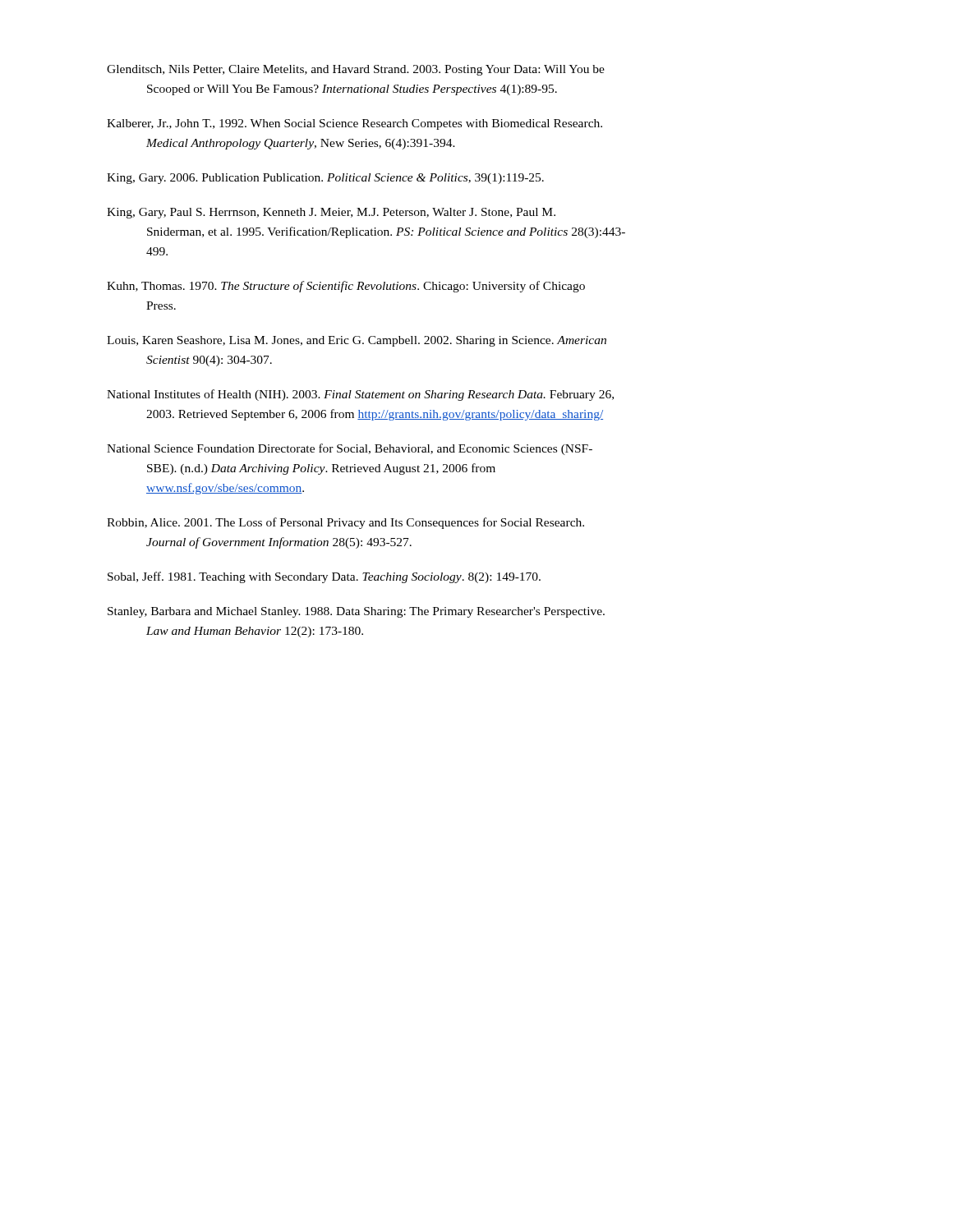Locate the text starting "Stanley, Barbara and Michael Stanley. 1988. Data Sharing:"

(x=476, y=621)
